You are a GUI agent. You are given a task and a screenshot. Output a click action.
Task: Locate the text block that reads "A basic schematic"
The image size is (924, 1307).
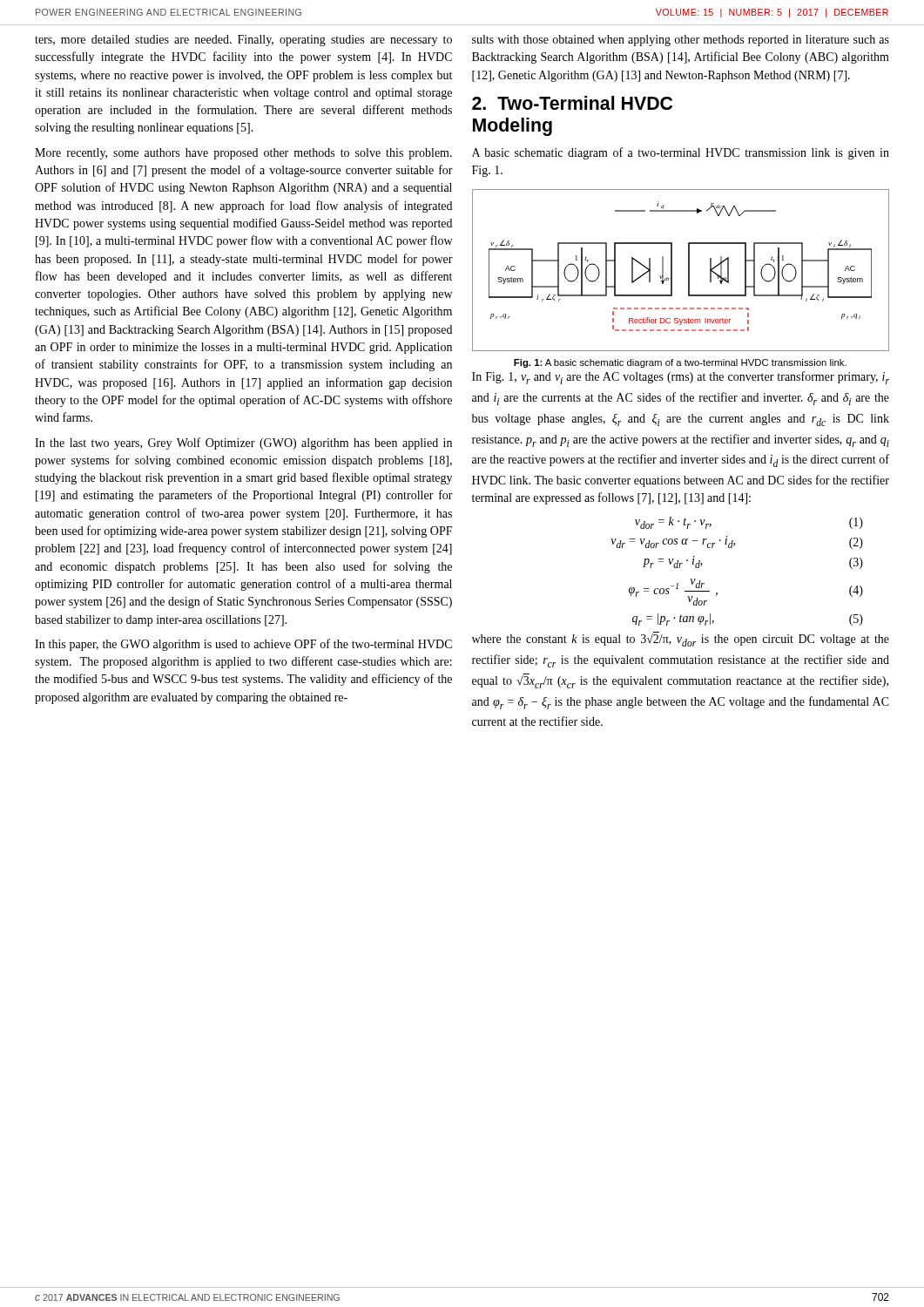pos(680,162)
